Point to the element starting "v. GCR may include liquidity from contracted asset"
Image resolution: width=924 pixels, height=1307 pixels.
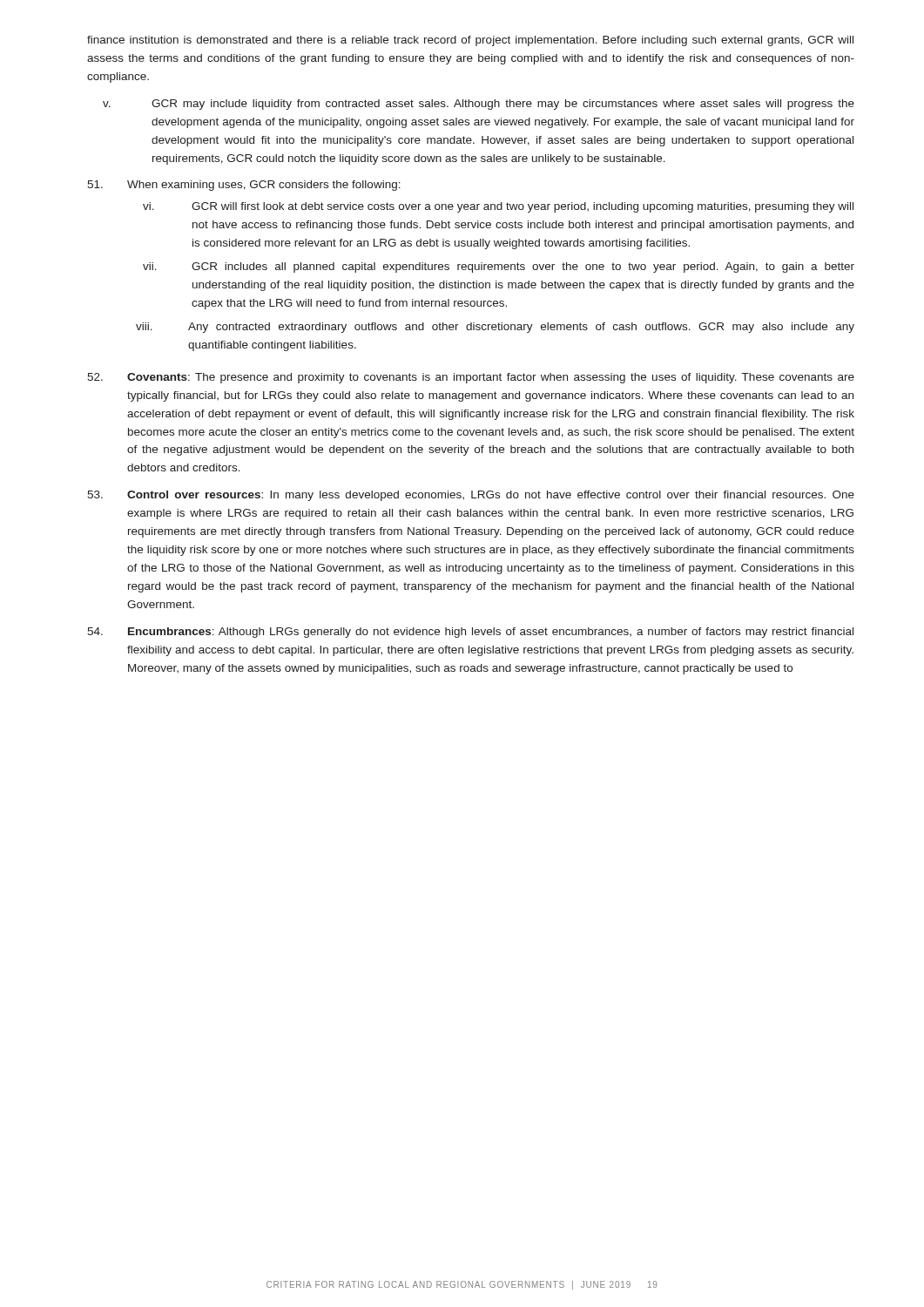click(471, 131)
